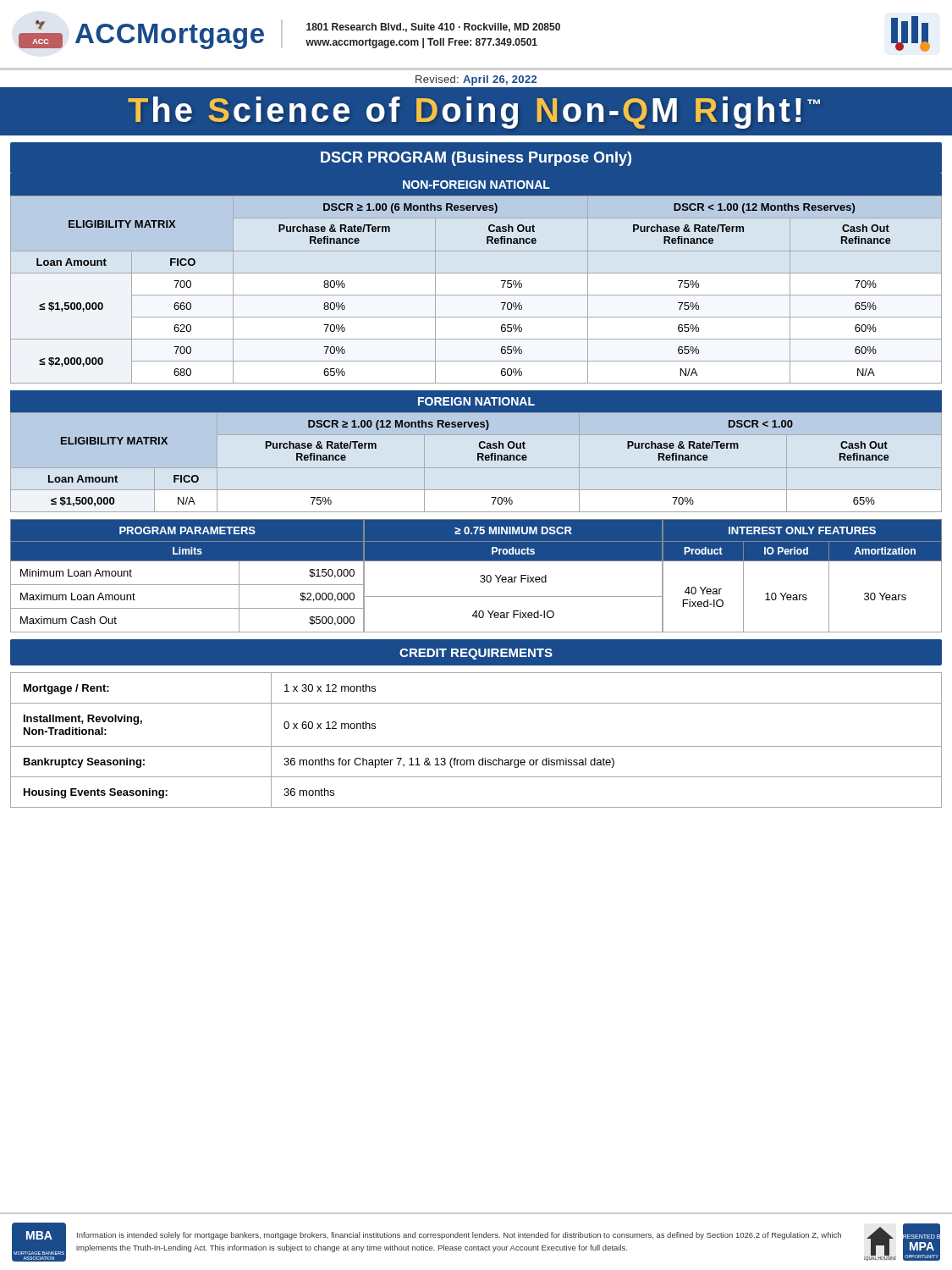Click on the table containing "PROGRAM PARAMETERS"
The width and height of the screenshot is (952, 1270).
coord(187,576)
